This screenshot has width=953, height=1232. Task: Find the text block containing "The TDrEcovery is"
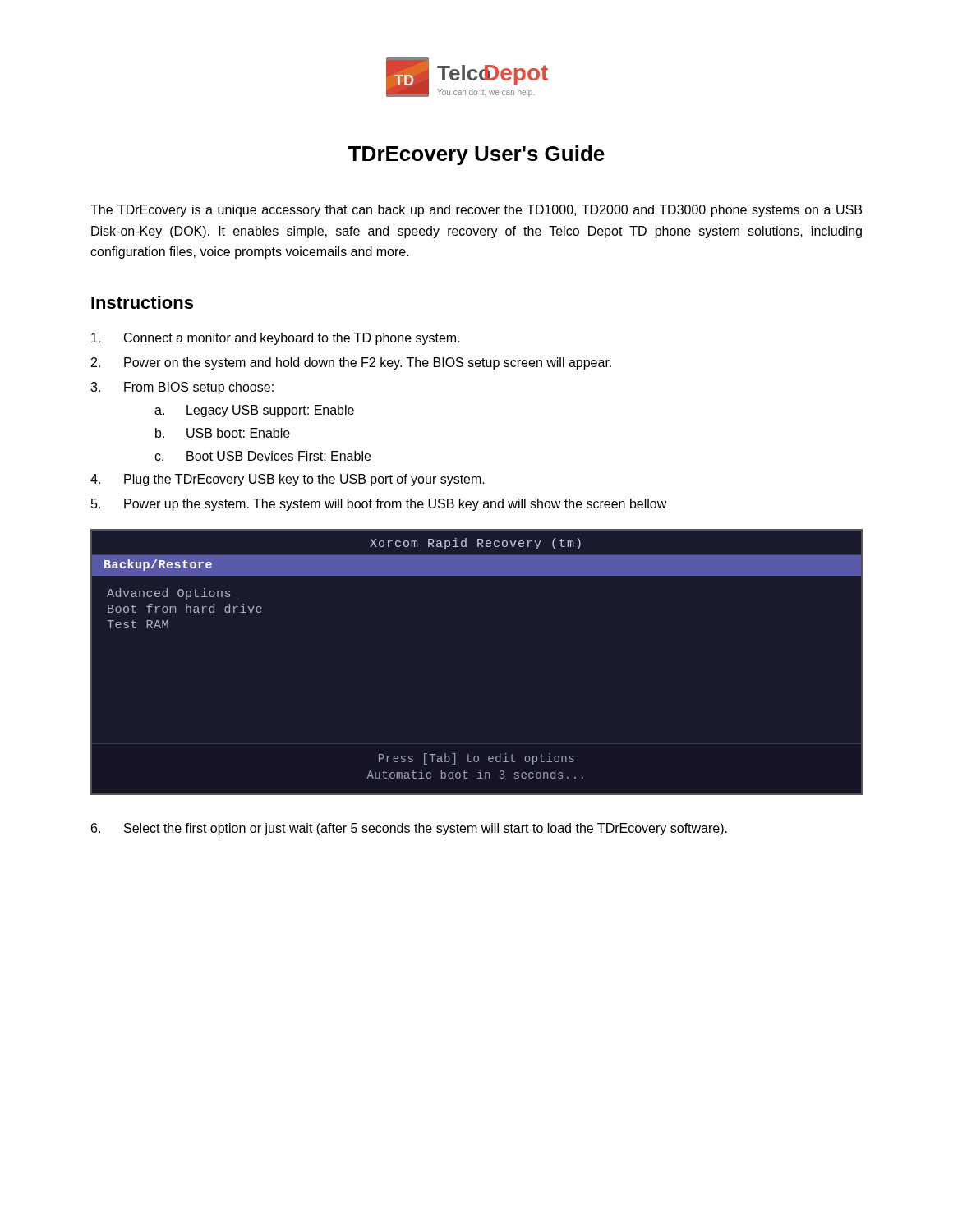[476, 231]
